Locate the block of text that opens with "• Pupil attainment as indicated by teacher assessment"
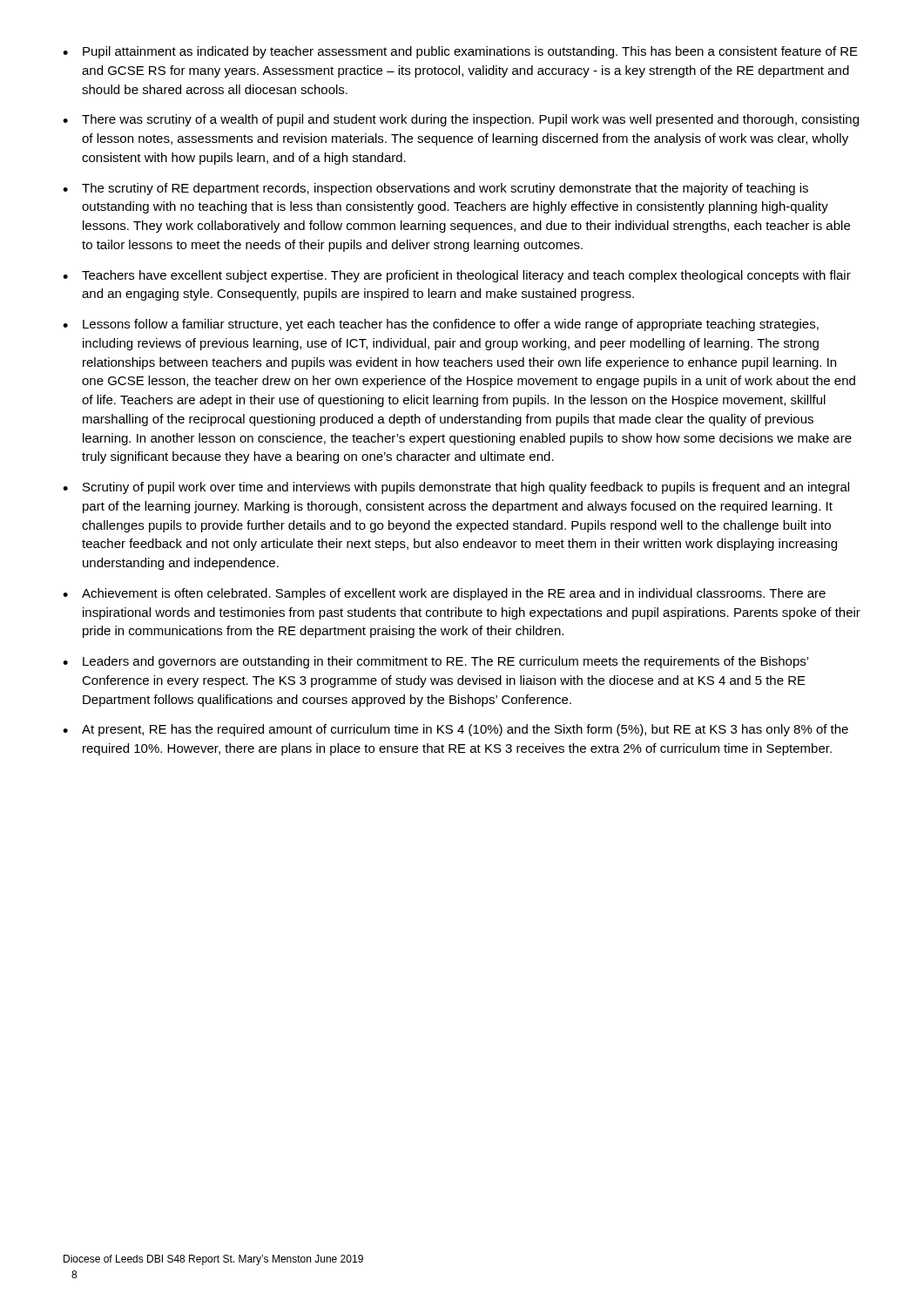The image size is (924, 1307). (x=462, y=70)
